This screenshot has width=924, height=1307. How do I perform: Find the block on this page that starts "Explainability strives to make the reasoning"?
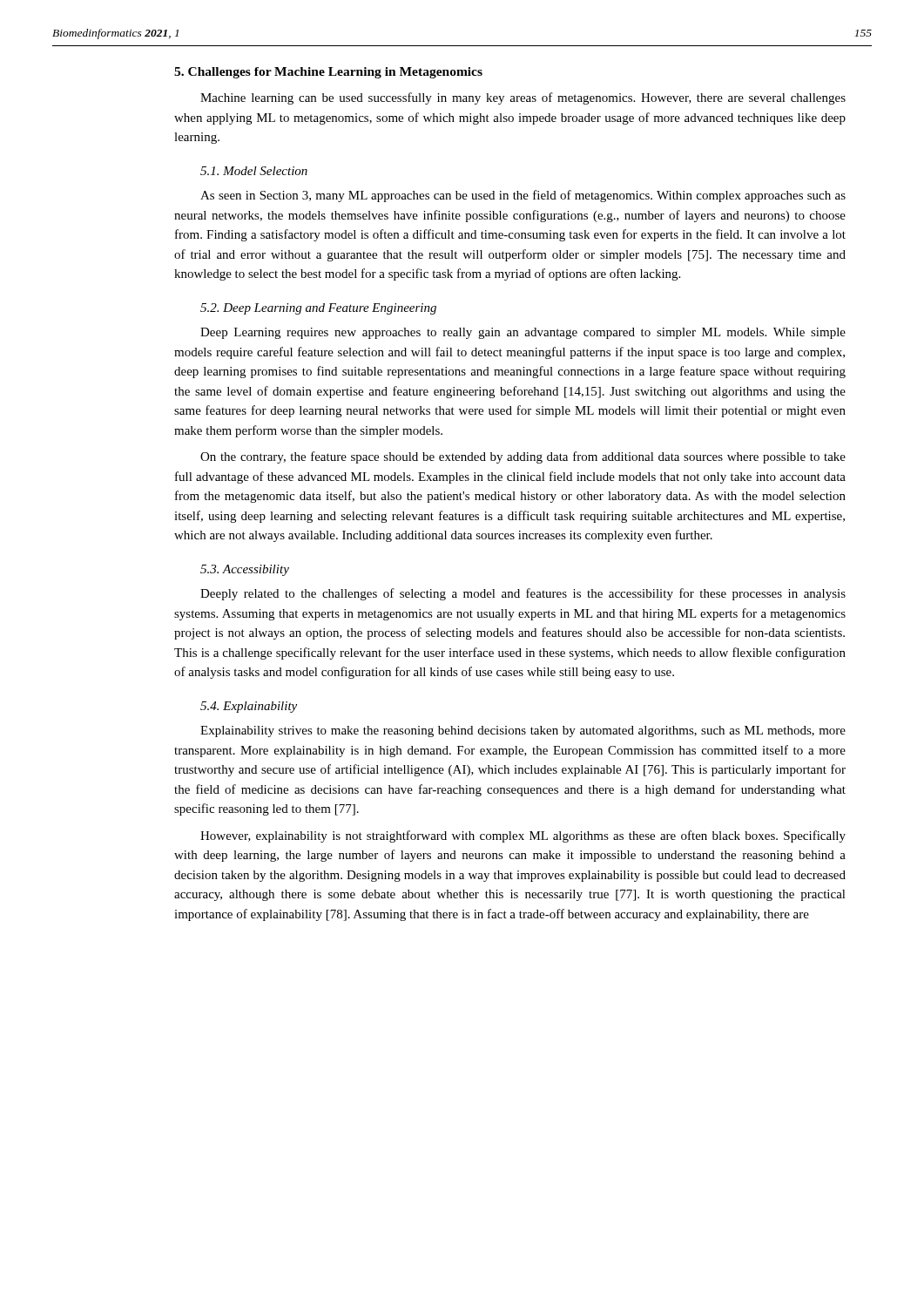(510, 770)
